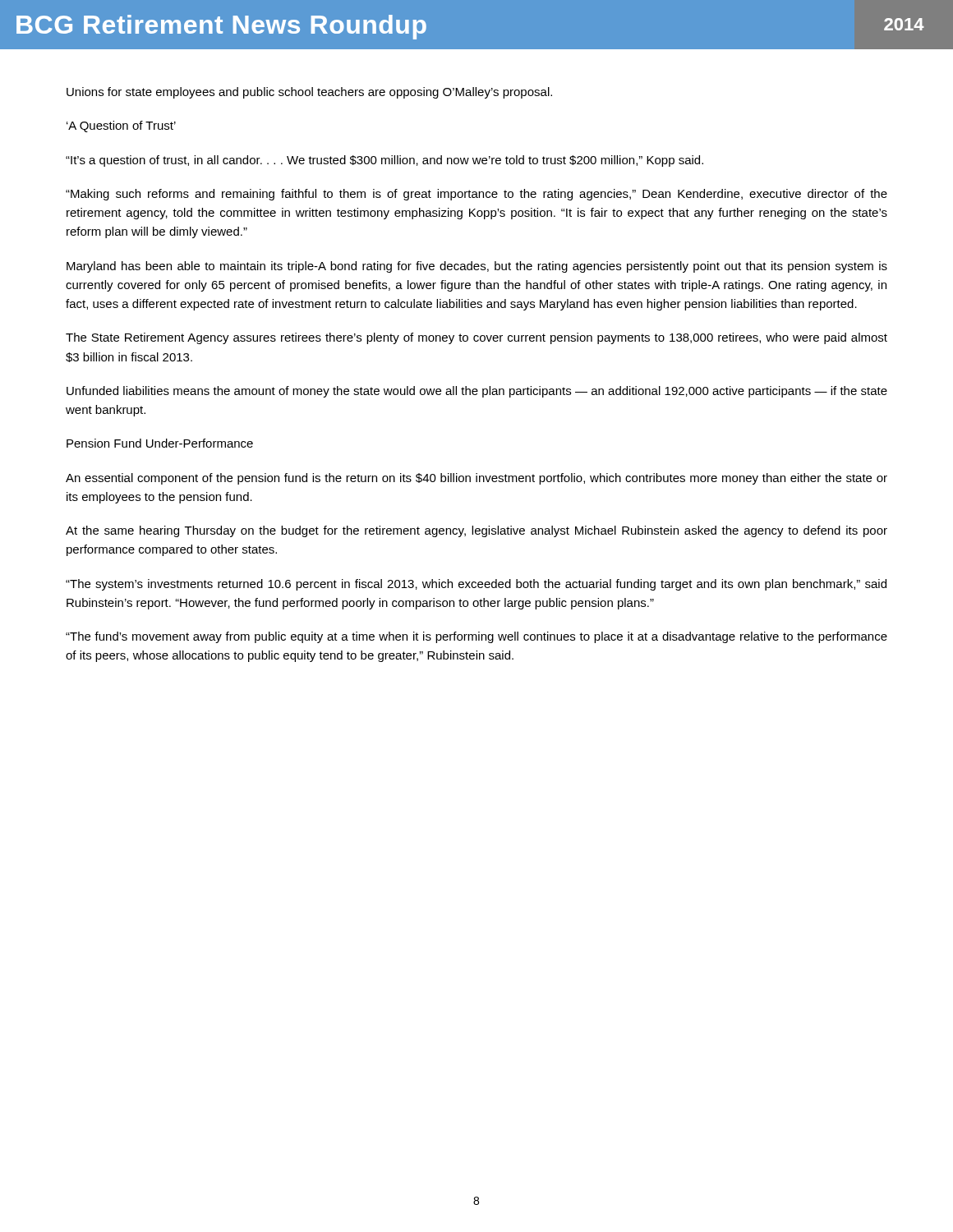Viewport: 953px width, 1232px height.
Task: Point to the block beginning "“The system’s investments returned 10.6"
Action: (476, 593)
